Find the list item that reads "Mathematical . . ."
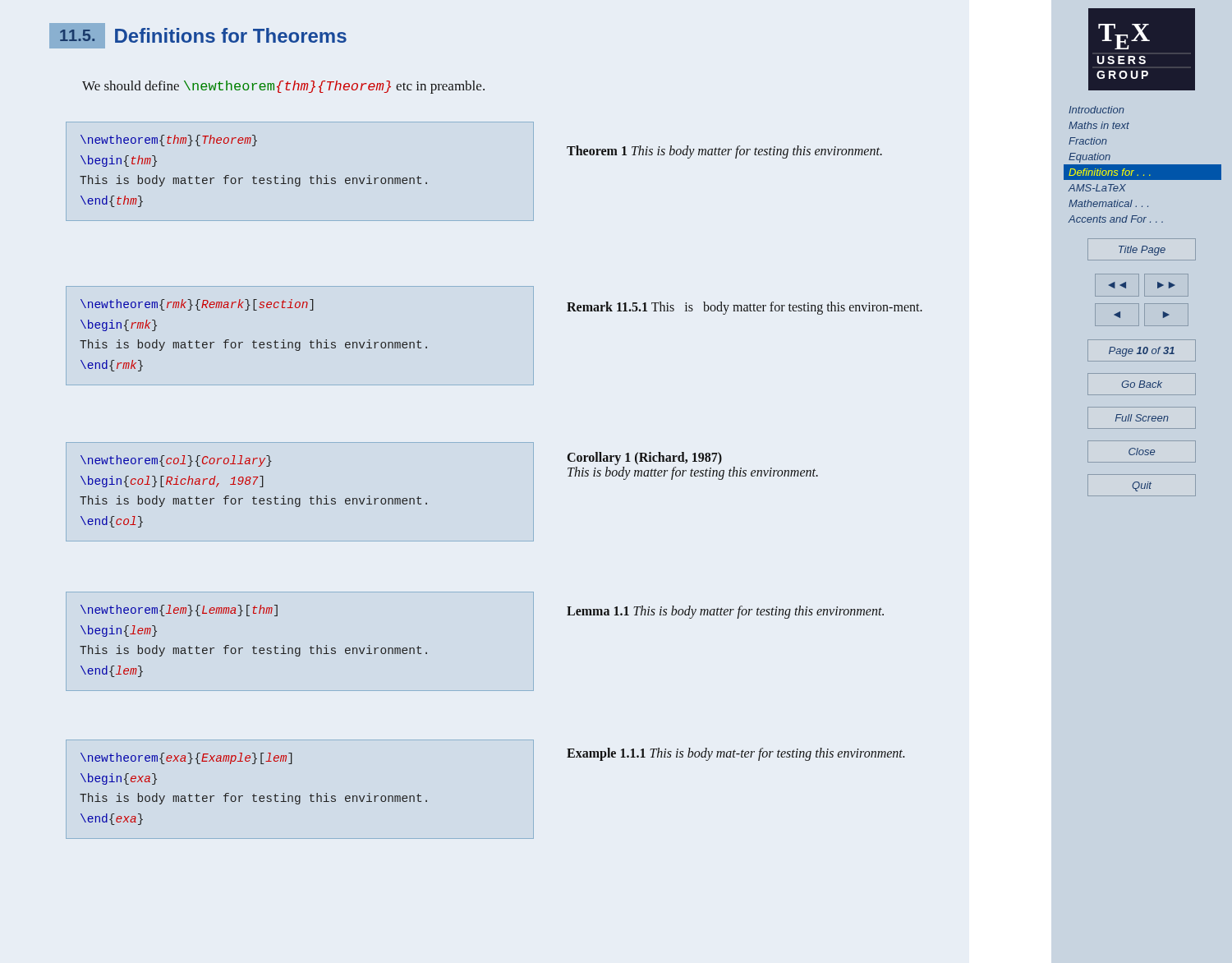 [1142, 203]
